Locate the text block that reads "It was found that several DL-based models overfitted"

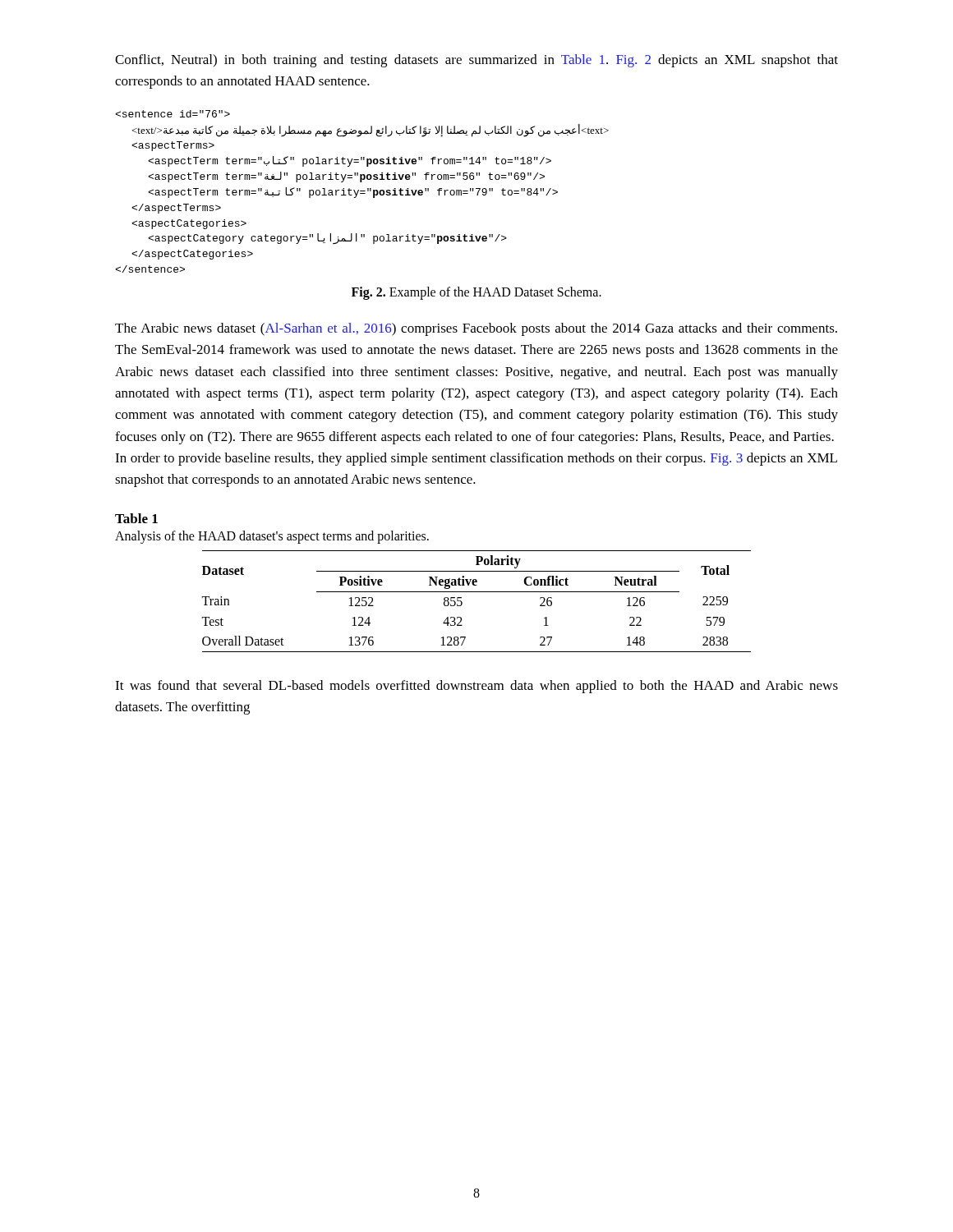(476, 696)
